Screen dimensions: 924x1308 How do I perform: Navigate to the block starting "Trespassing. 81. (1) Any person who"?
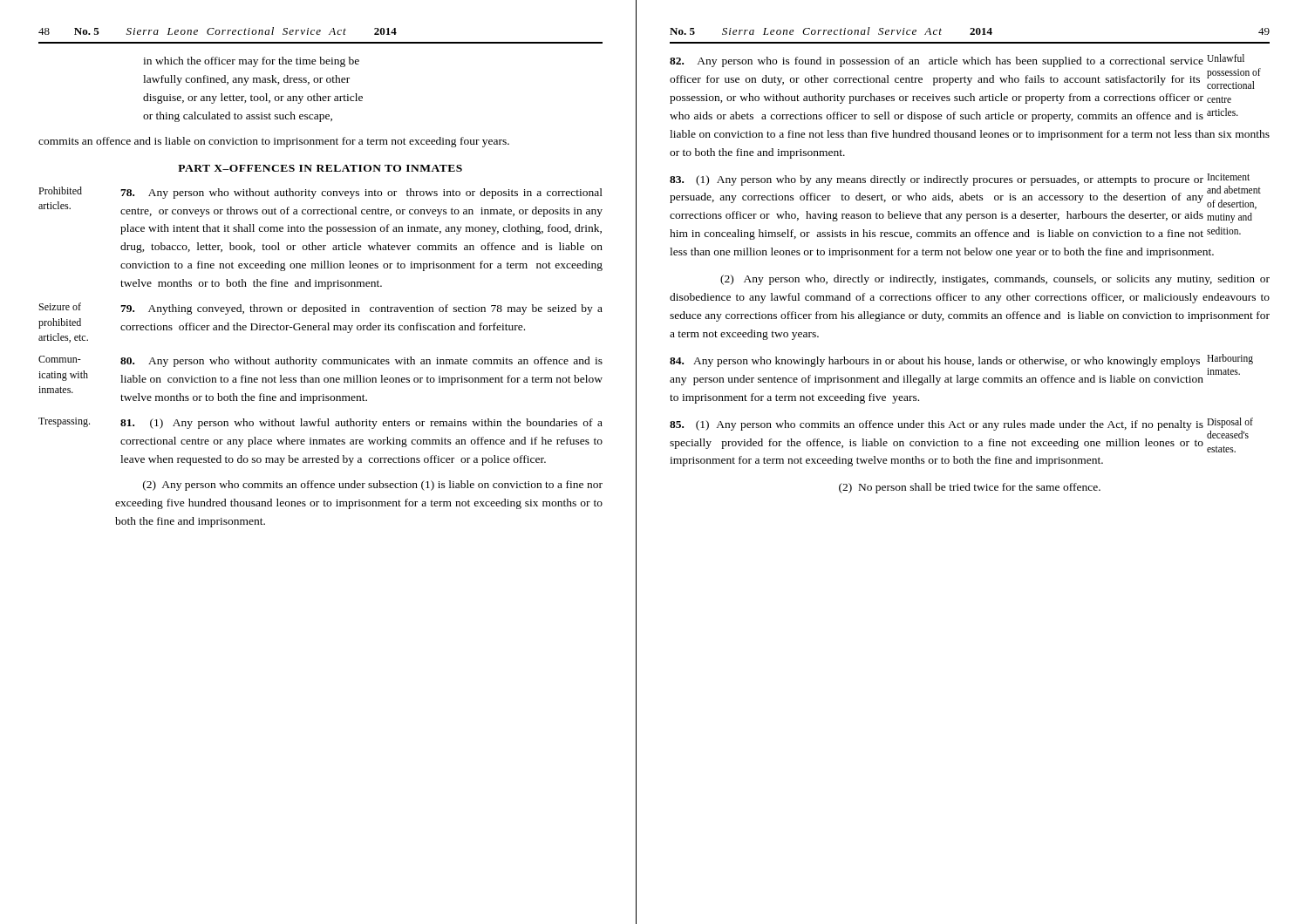320,441
